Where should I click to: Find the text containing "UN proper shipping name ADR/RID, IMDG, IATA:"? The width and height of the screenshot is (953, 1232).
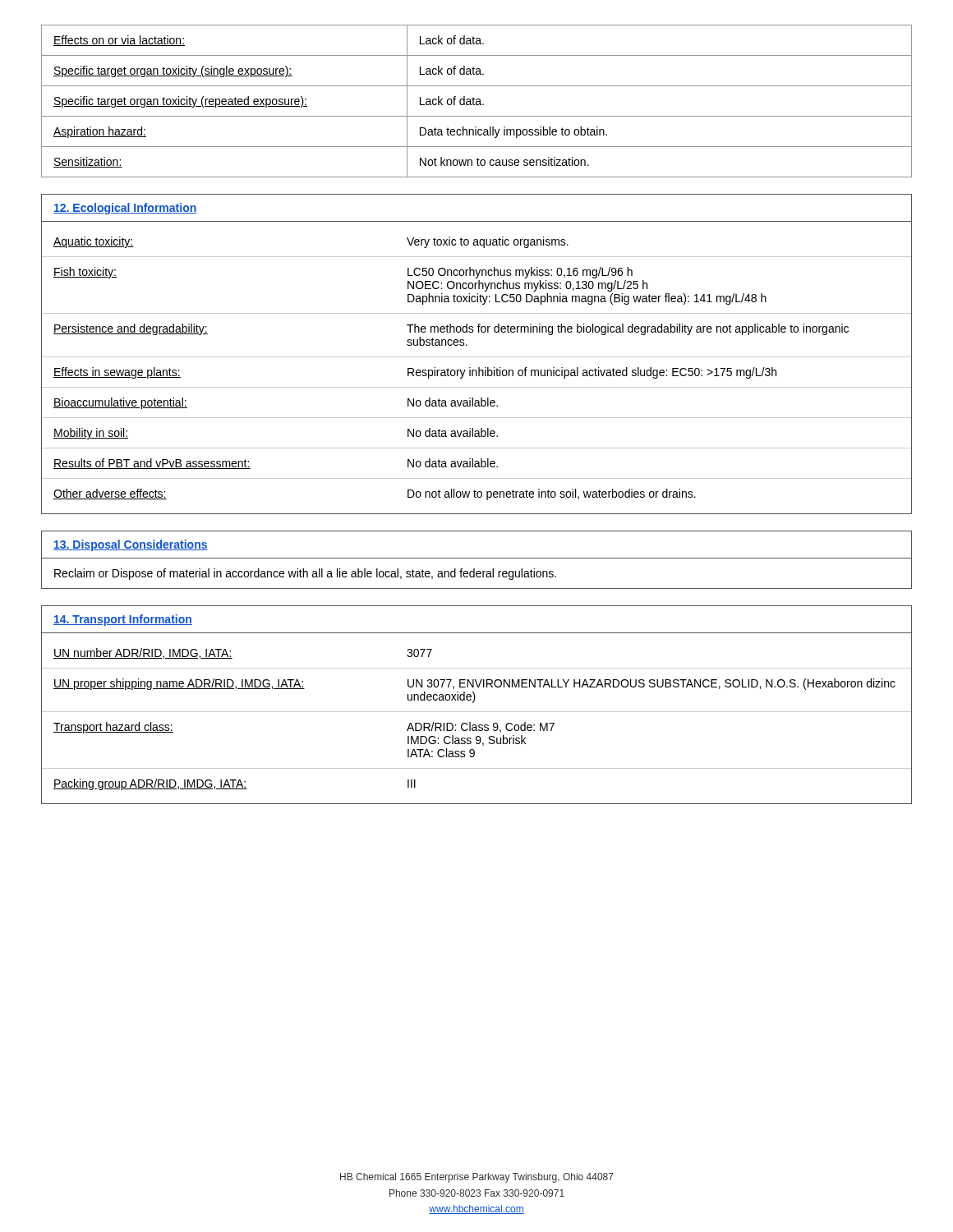point(179,683)
